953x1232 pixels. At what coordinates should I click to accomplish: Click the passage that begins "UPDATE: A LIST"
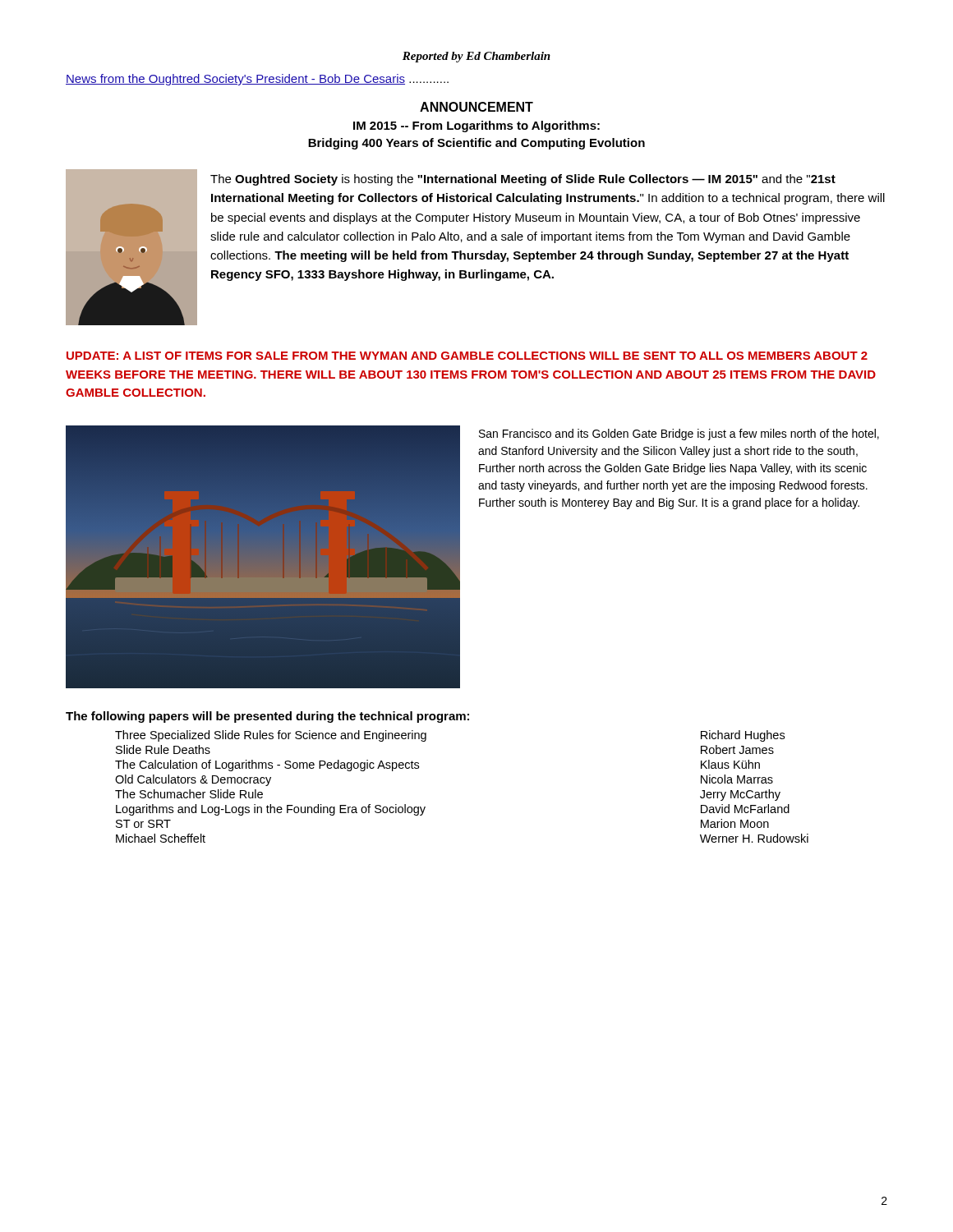(x=471, y=374)
